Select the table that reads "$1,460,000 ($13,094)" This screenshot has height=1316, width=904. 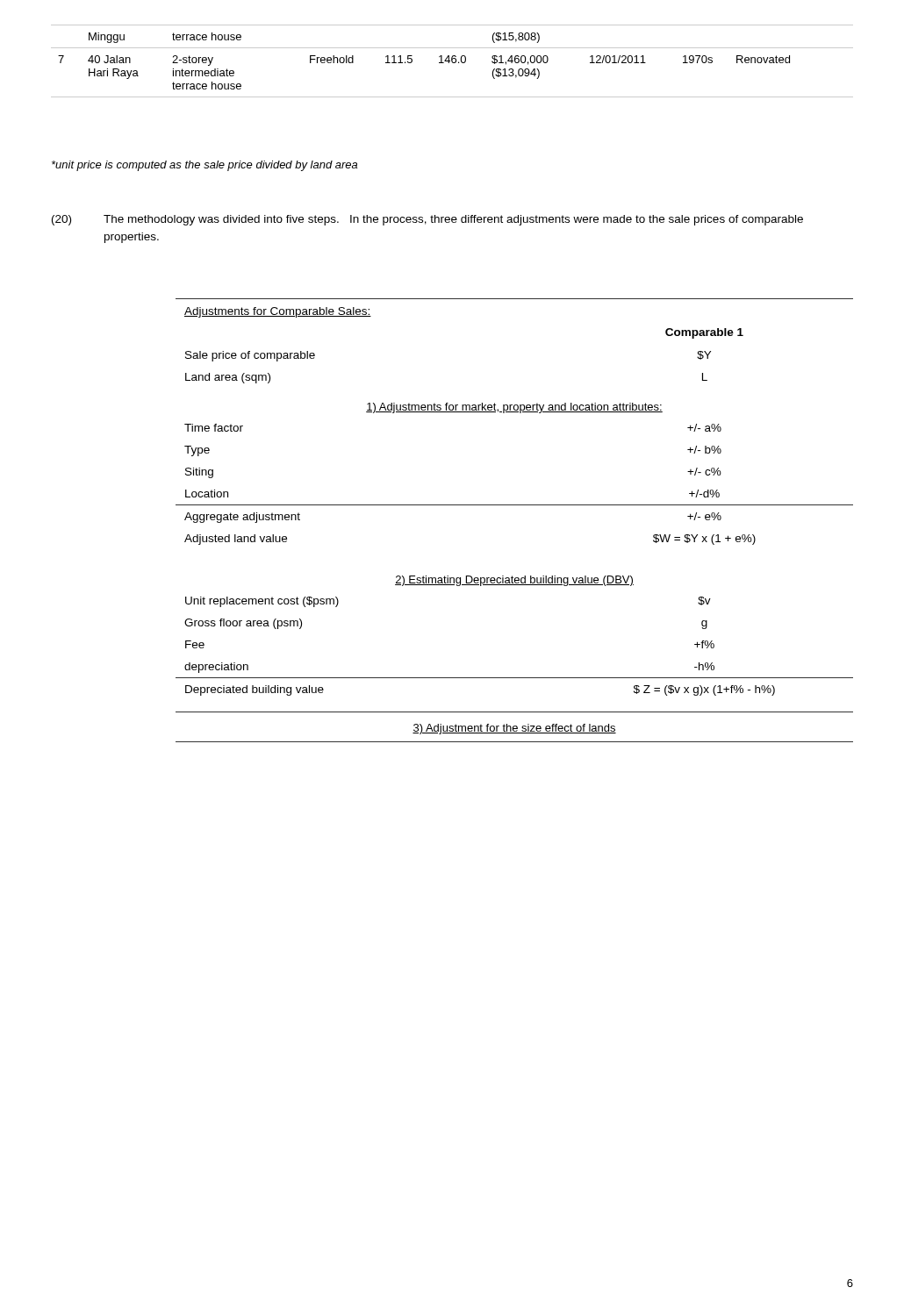point(452,61)
